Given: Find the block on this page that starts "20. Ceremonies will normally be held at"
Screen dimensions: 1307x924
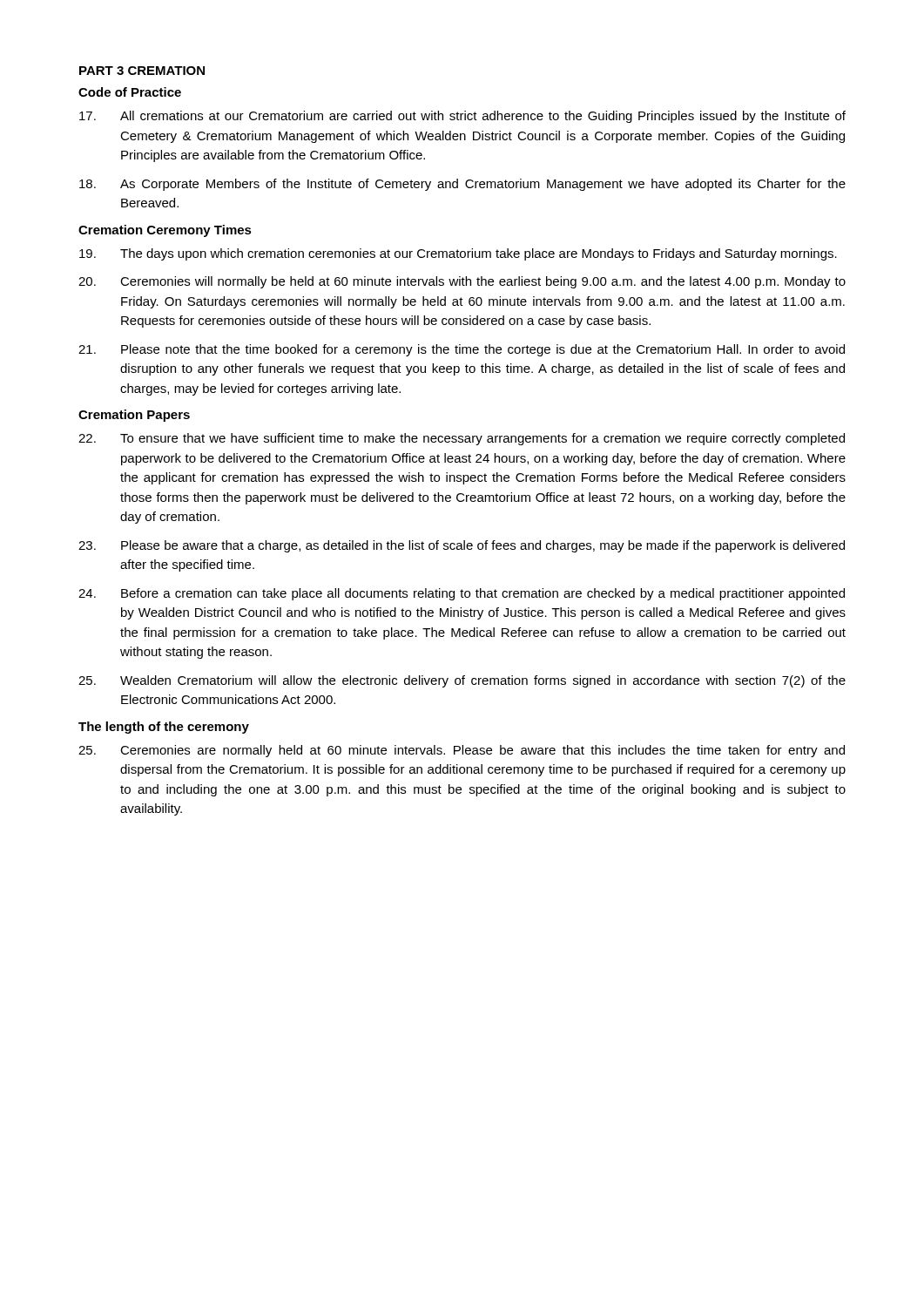Looking at the screenshot, I should (462, 301).
